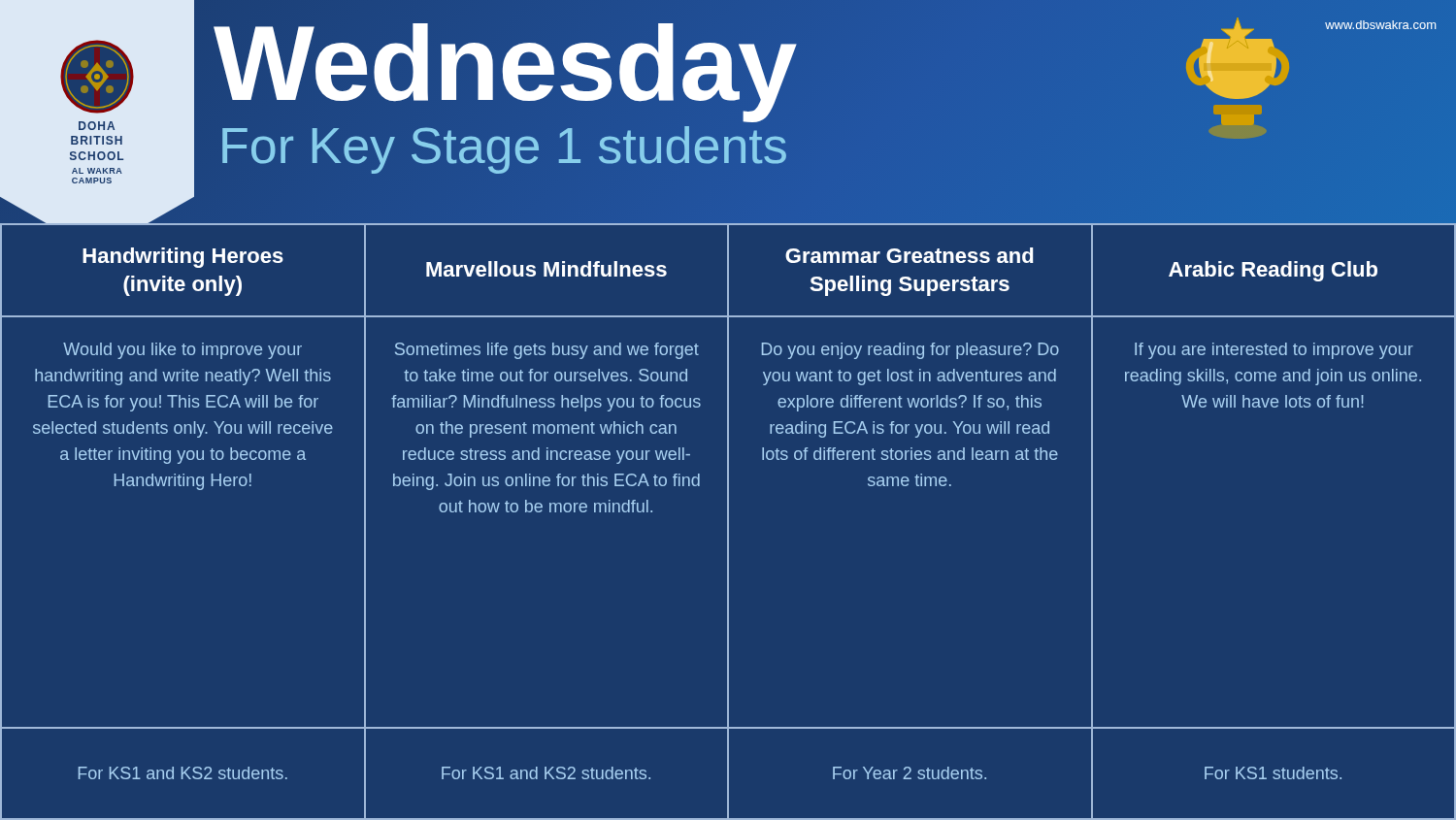Select the logo

97,126
